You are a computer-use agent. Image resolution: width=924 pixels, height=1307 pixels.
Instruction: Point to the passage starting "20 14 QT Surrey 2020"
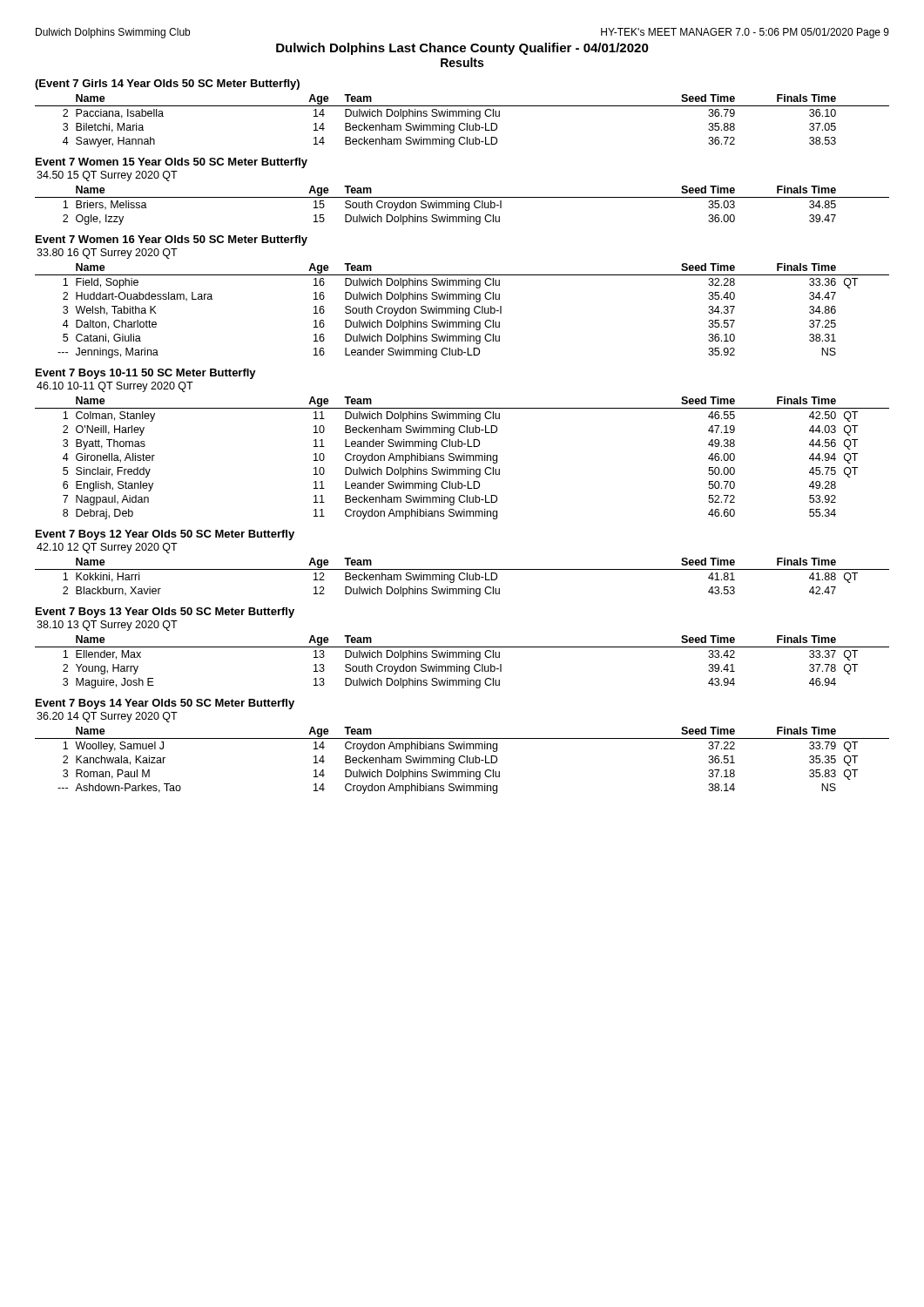107,716
